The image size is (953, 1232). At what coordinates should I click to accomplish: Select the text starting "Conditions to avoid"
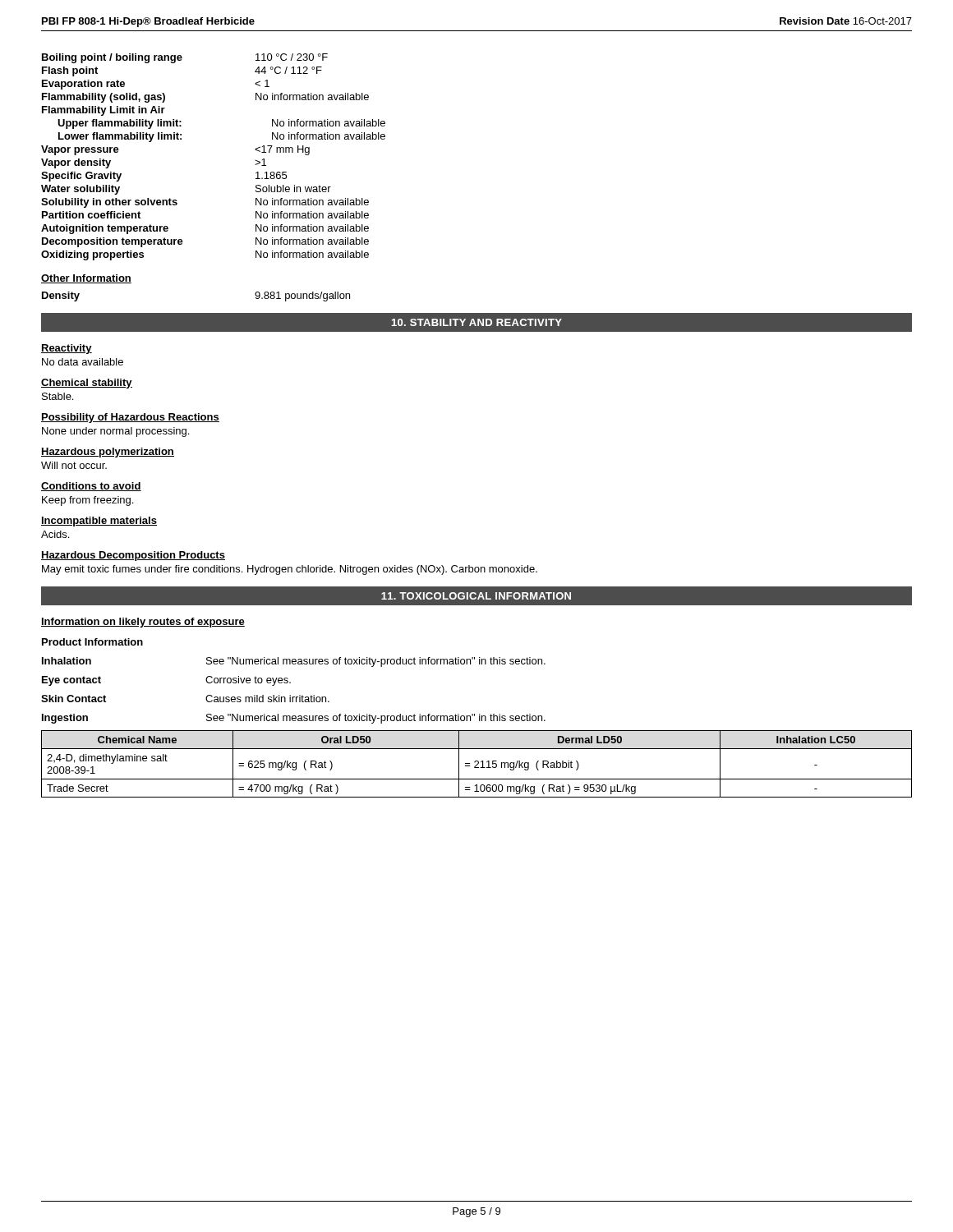pos(91,486)
